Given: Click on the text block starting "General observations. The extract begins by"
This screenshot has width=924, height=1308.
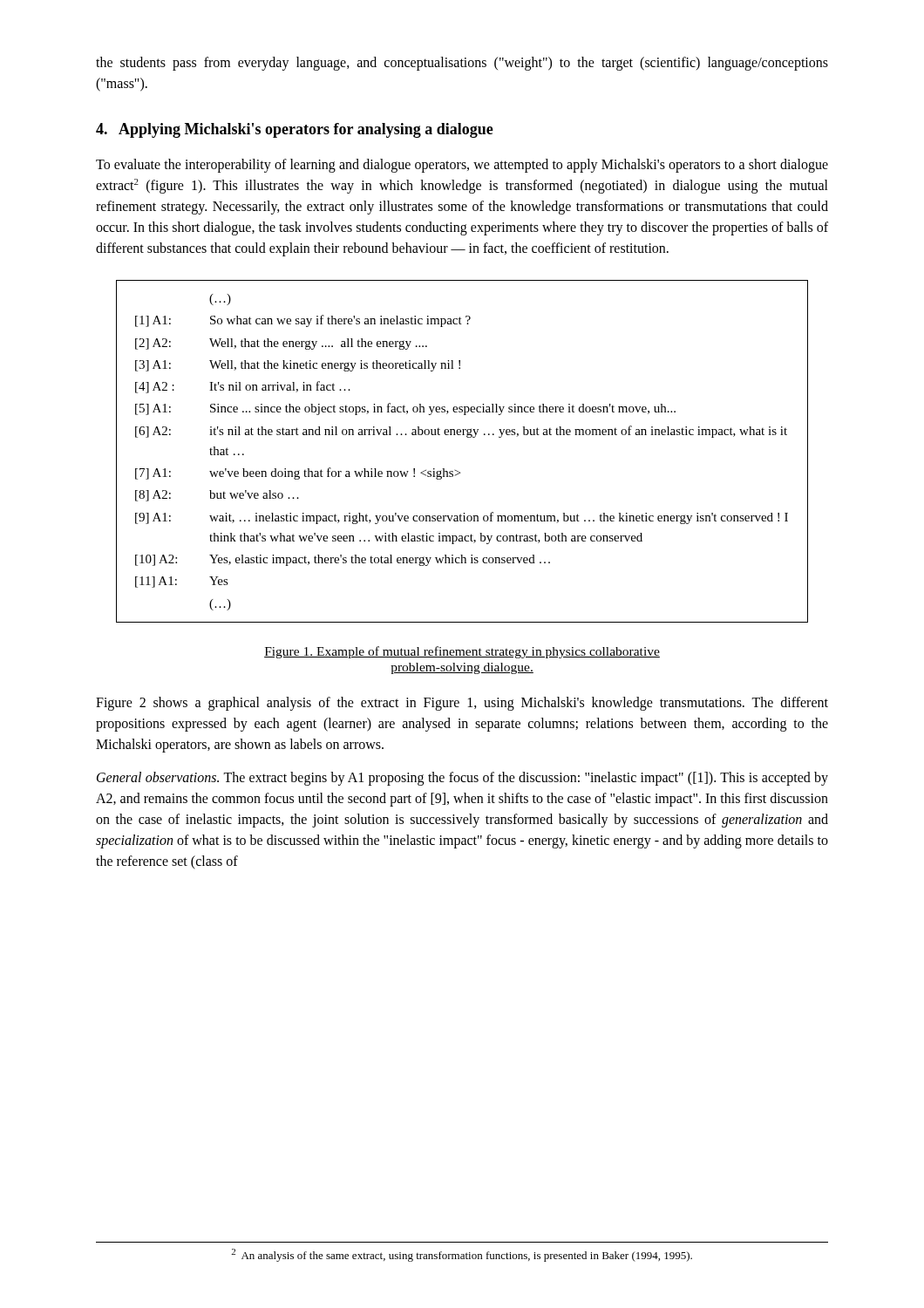Looking at the screenshot, I should 462,819.
